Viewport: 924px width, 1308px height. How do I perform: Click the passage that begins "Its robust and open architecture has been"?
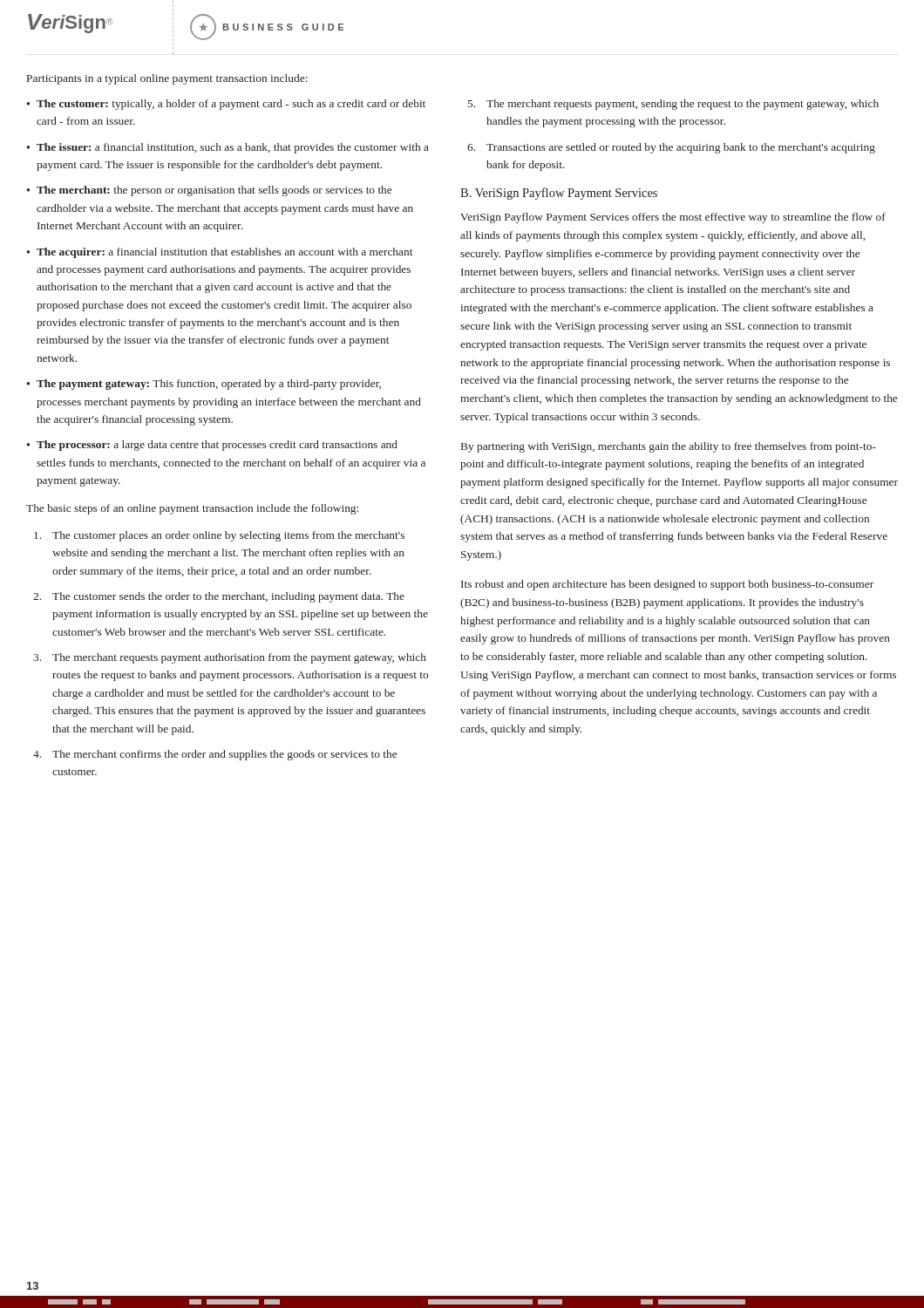pyautogui.click(x=678, y=656)
